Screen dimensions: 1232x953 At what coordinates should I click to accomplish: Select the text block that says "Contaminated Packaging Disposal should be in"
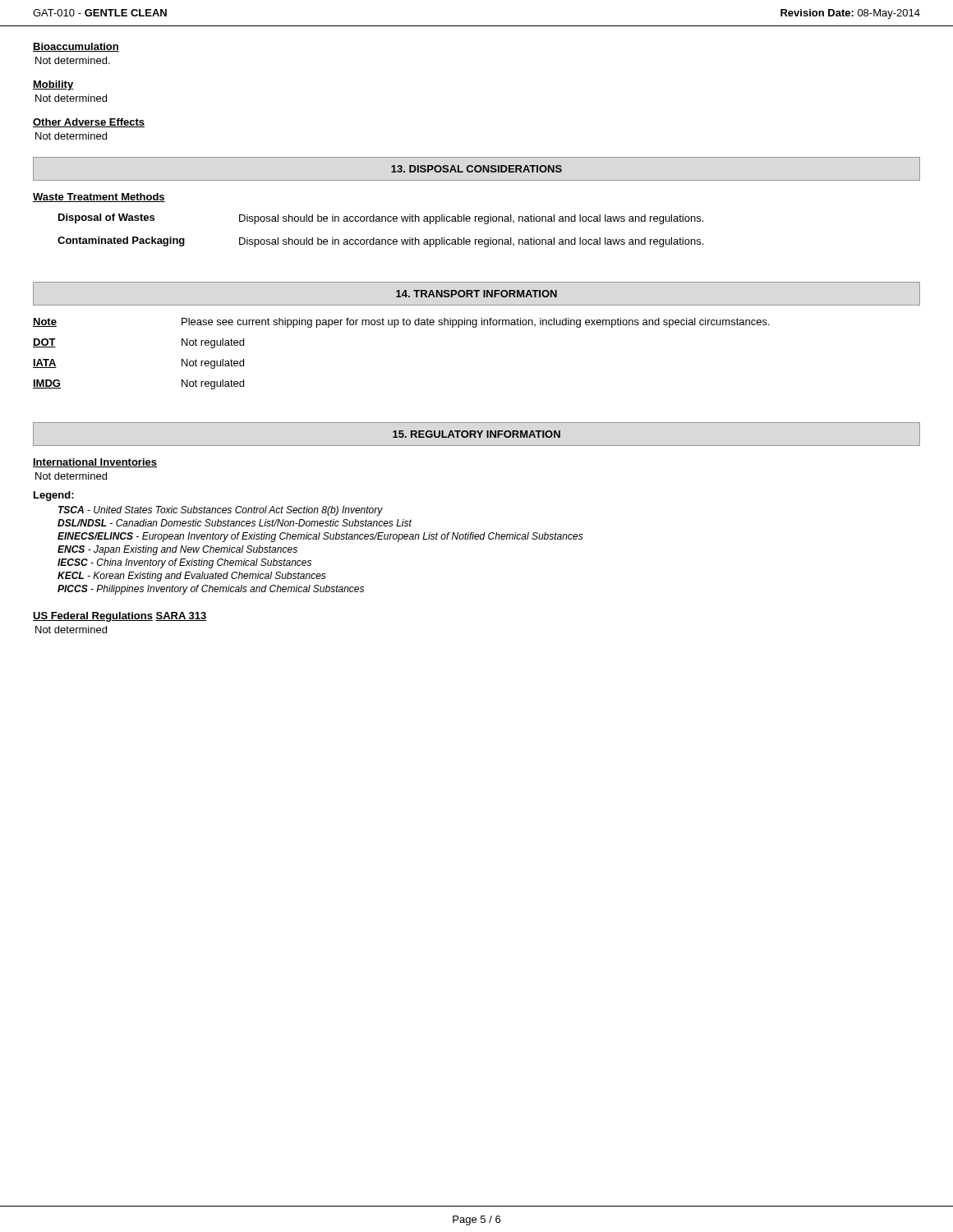(x=476, y=242)
